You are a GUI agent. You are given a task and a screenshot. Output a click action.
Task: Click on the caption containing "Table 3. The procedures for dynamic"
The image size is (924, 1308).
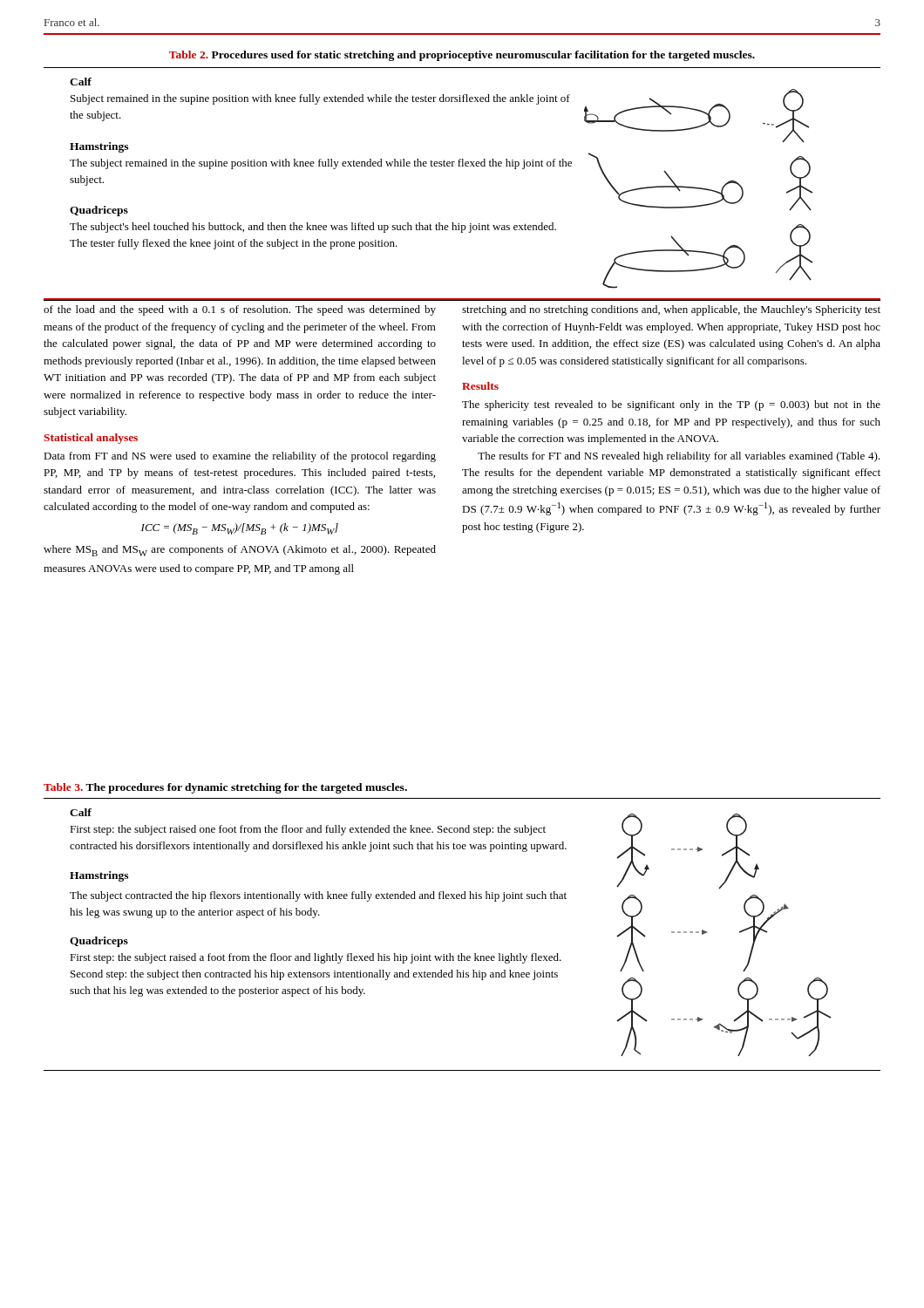[x=462, y=926]
